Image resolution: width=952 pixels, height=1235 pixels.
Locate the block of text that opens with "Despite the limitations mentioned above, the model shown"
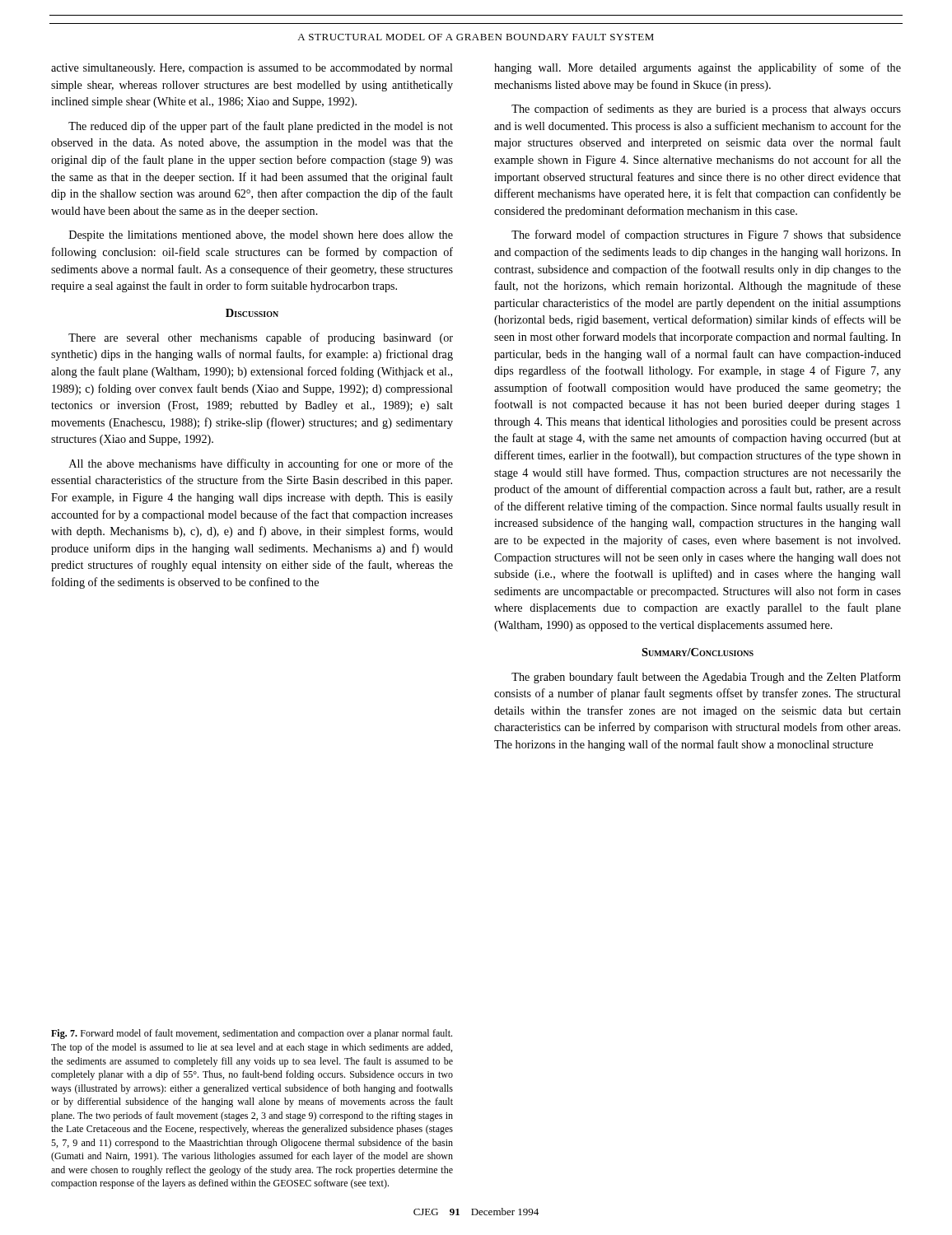click(x=252, y=261)
